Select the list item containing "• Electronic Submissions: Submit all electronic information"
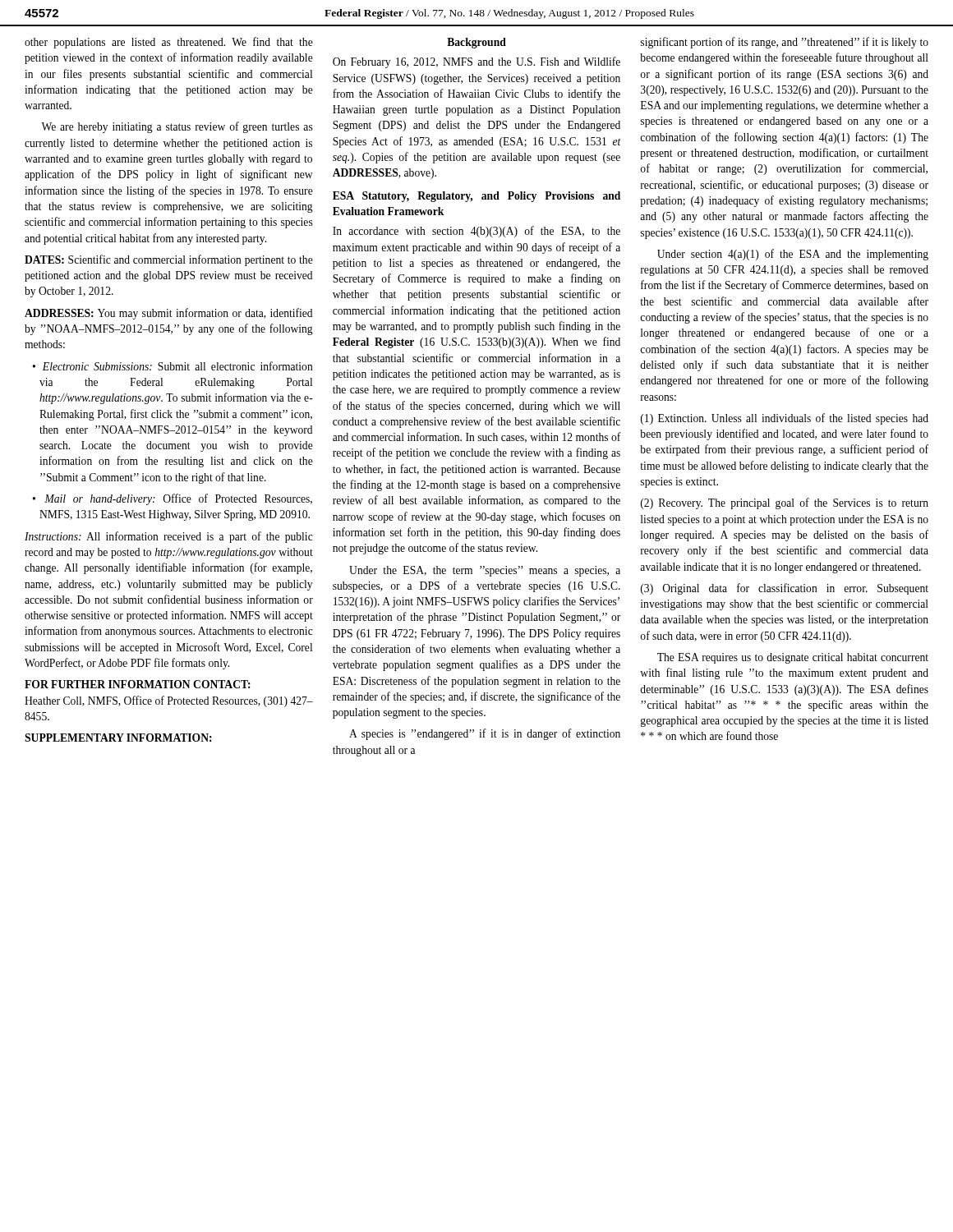 [x=176, y=422]
